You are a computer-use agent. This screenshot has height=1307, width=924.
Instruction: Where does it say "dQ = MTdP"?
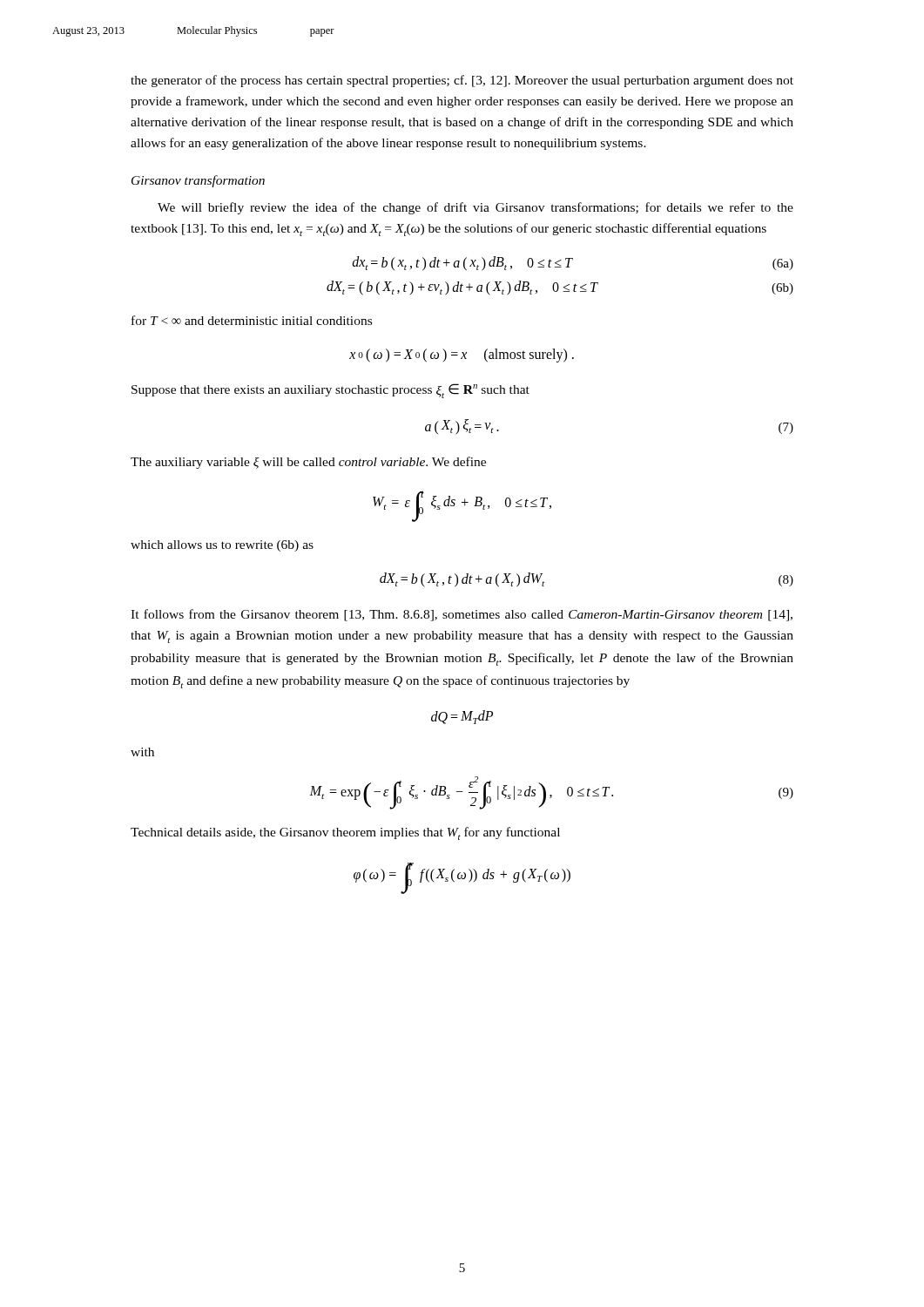pos(462,717)
